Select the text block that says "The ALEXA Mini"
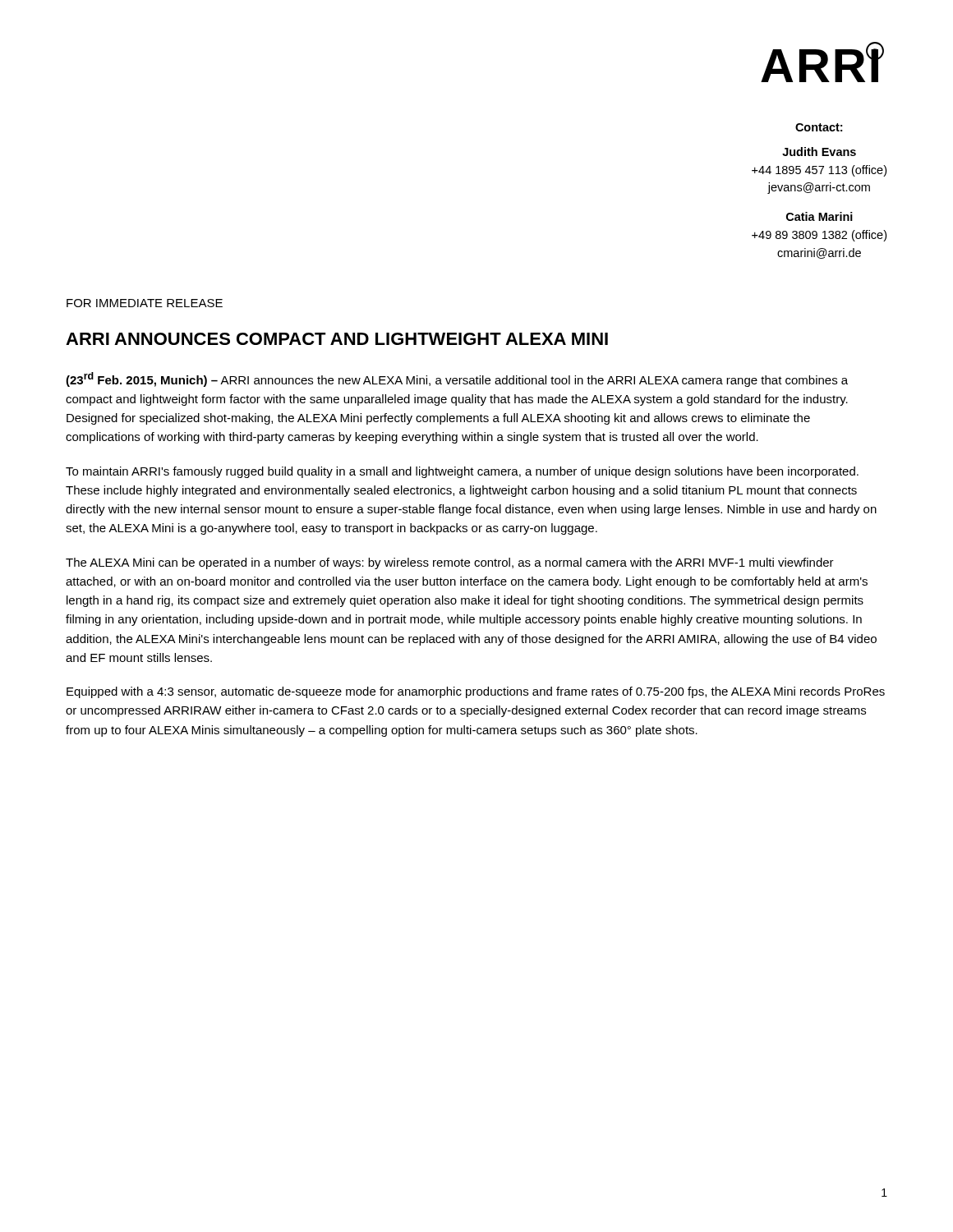 point(471,610)
